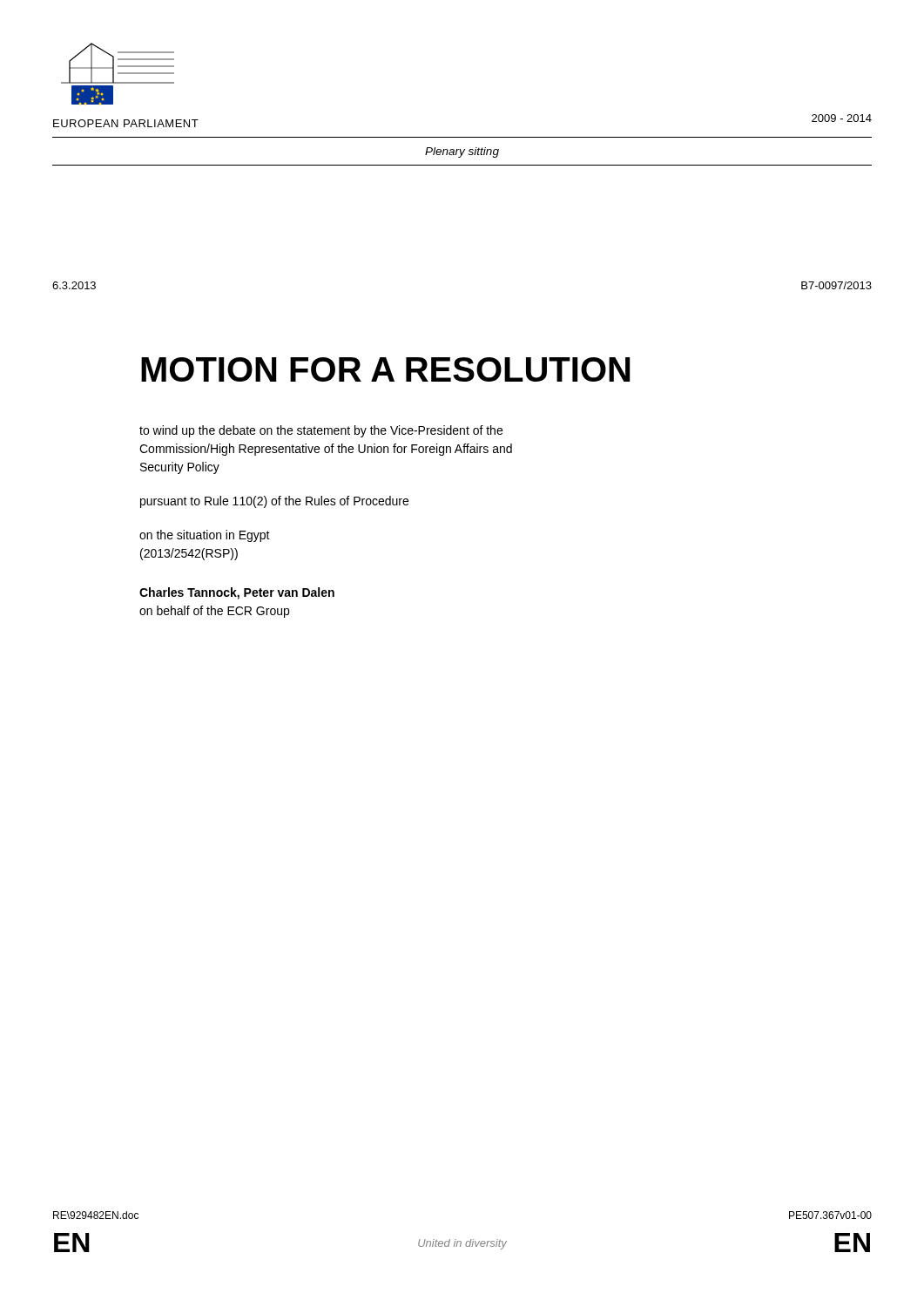Image resolution: width=924 pixels, height=1307 pixels.
Task: Point to the block beginning "pursuant to Rule"
Action: click(x=274, y=502)
